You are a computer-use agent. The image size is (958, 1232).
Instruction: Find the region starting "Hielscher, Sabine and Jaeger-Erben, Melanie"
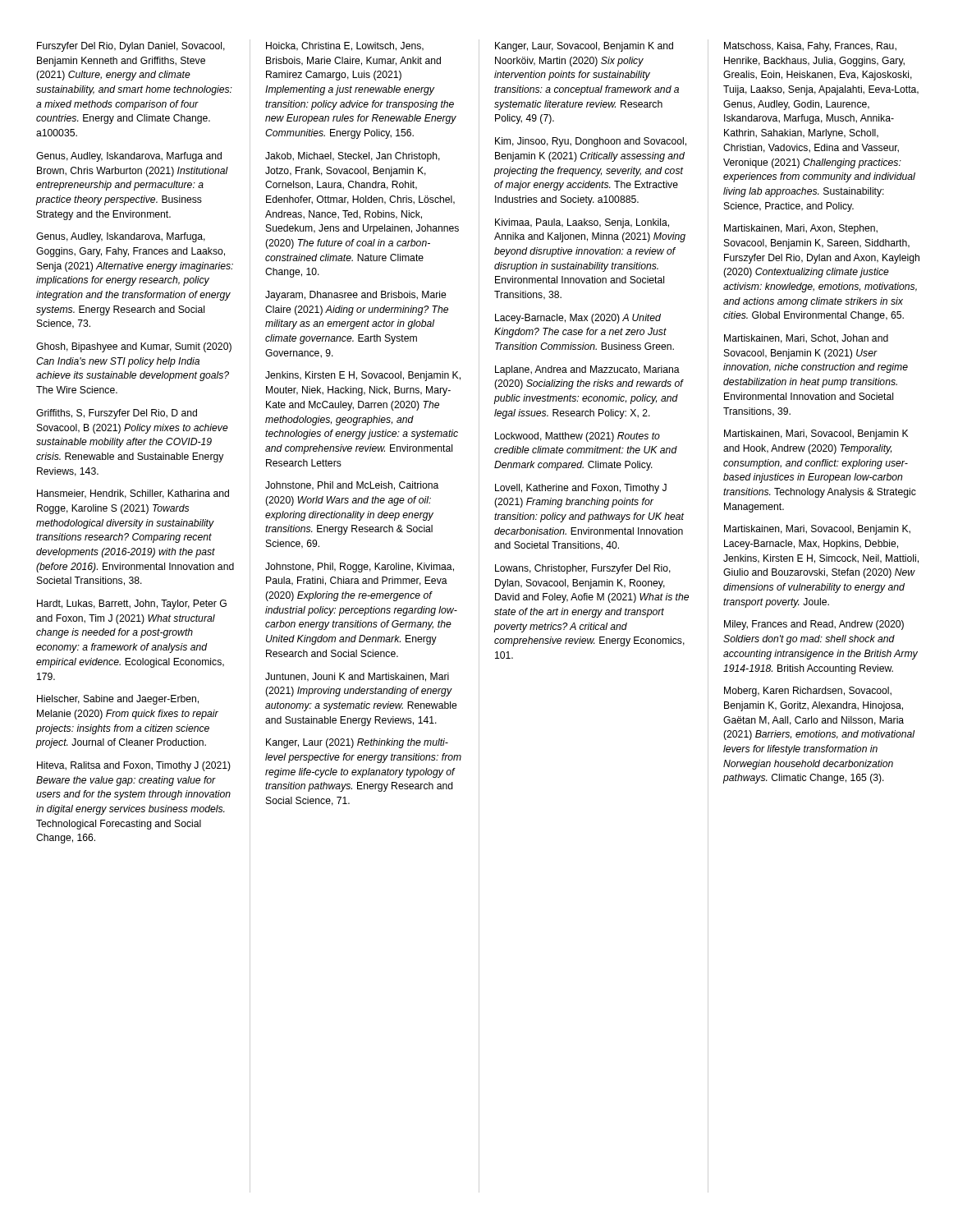[x=127, y=721]
